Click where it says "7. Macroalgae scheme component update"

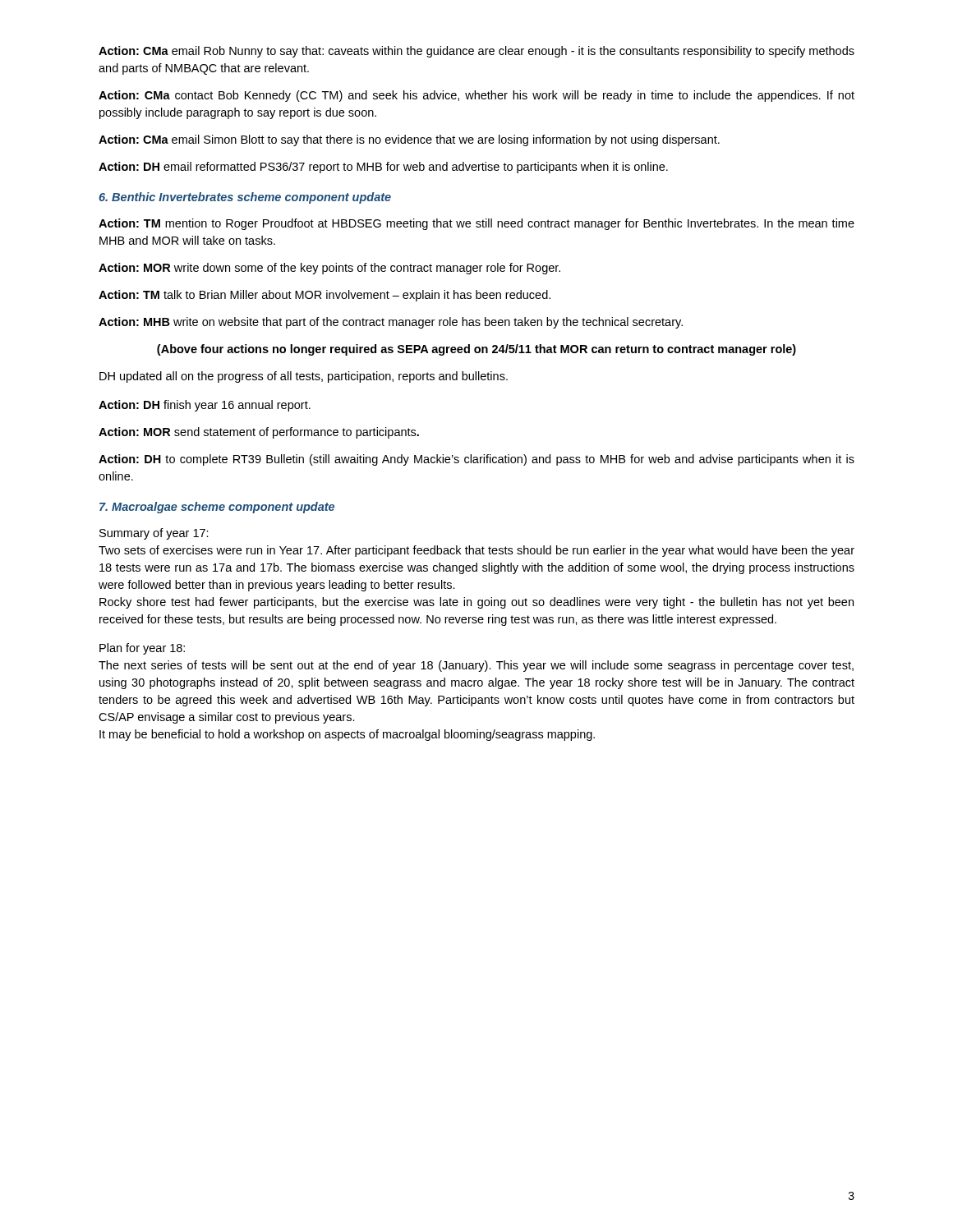click(217, 507)
